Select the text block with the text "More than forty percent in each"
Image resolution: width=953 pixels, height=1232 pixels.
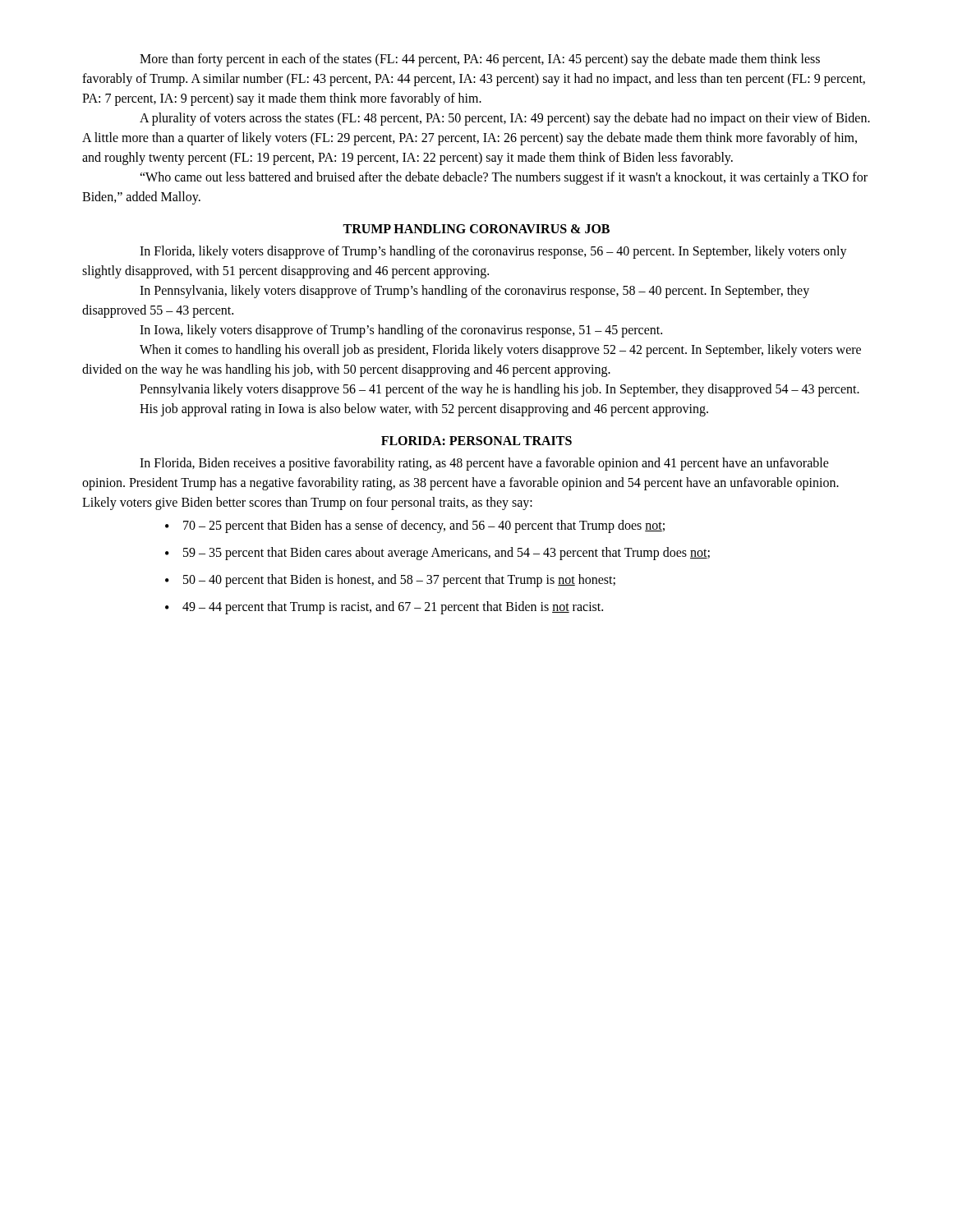pyautogui.click(x=476, y=79)
